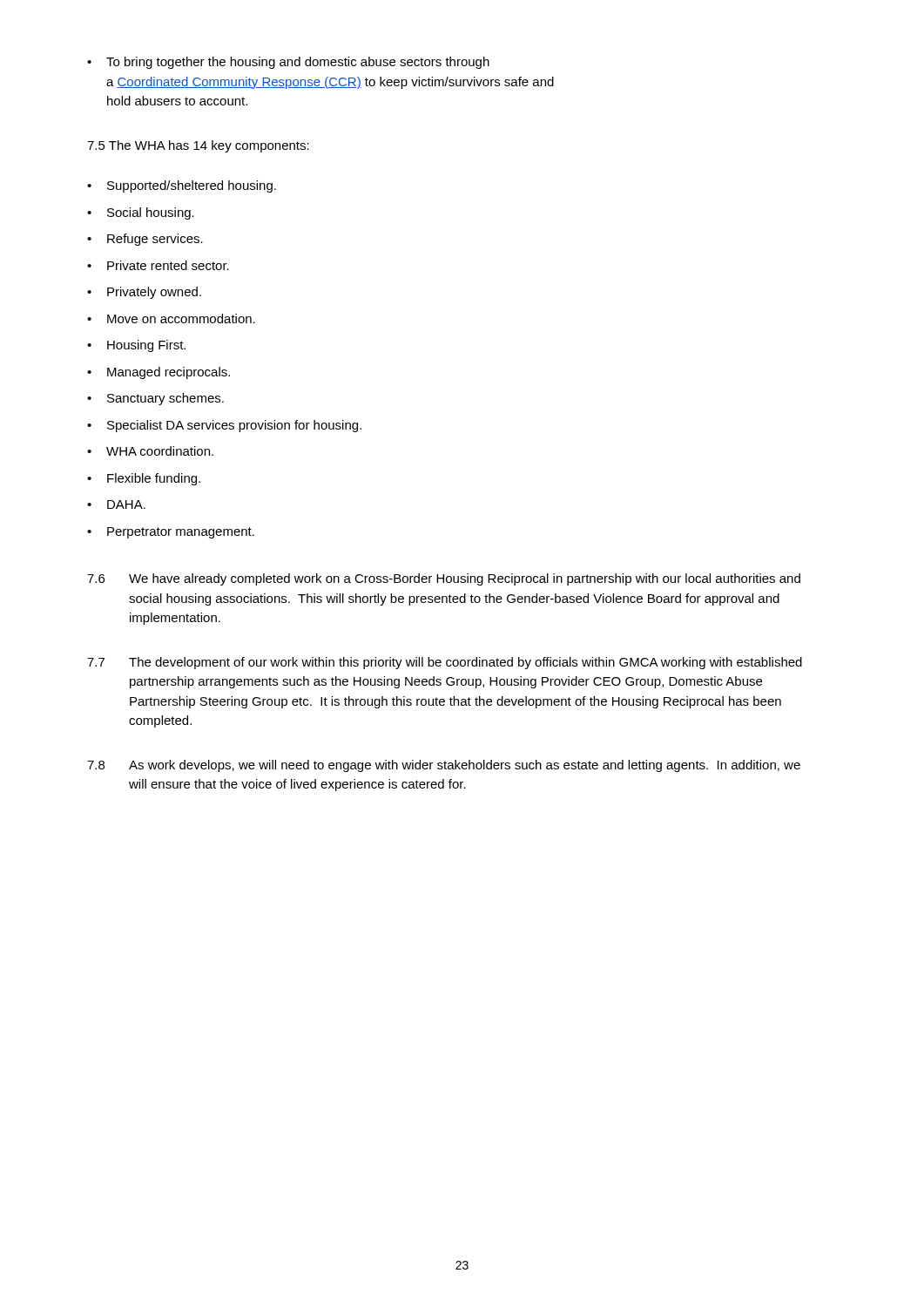Select the list item with the text "• To bring together the housing"
924x1307 pixels.
tap(321, 82)
